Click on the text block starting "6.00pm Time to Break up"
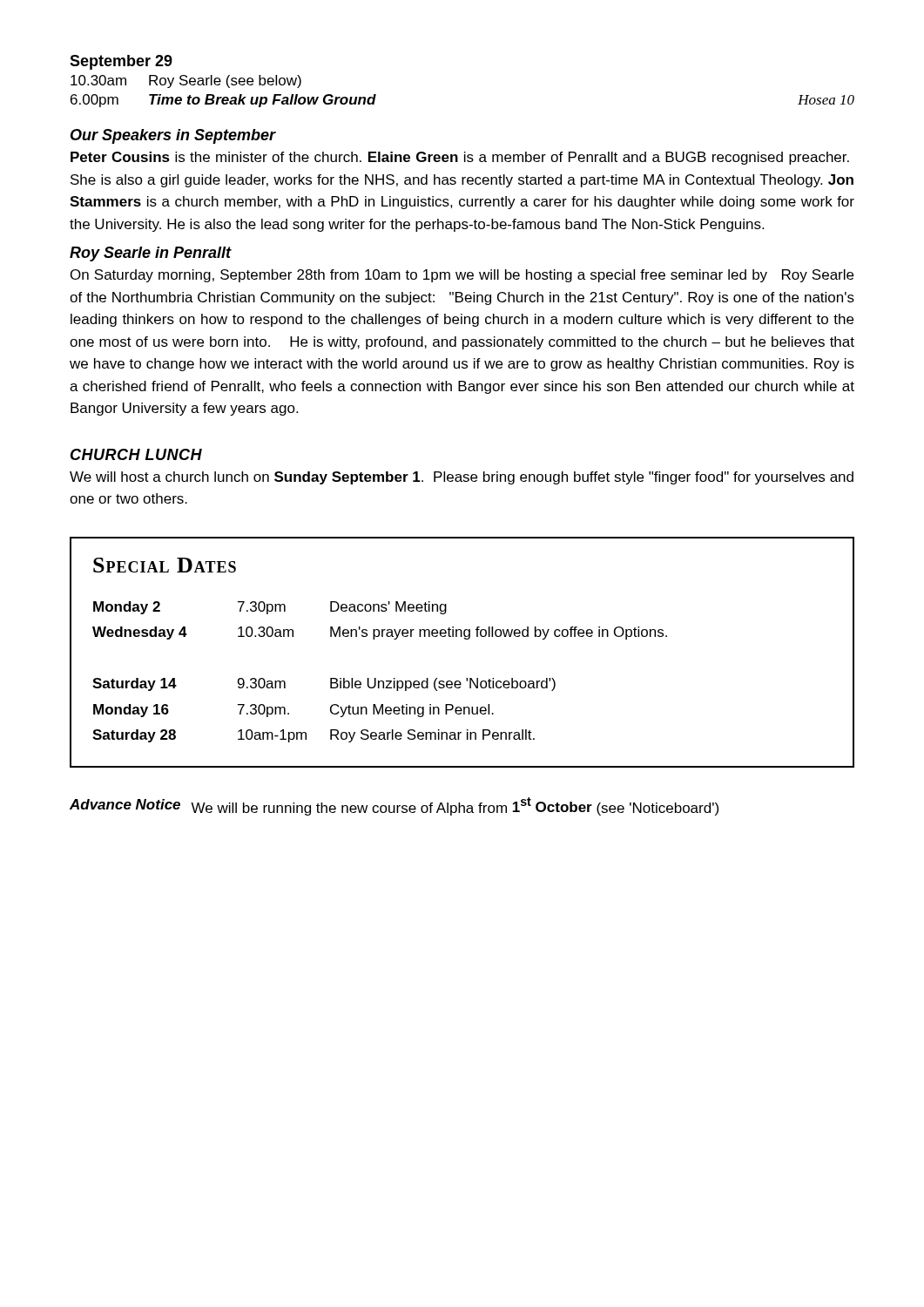Viewport: 924px width, 1307px height. pos(96,102)
